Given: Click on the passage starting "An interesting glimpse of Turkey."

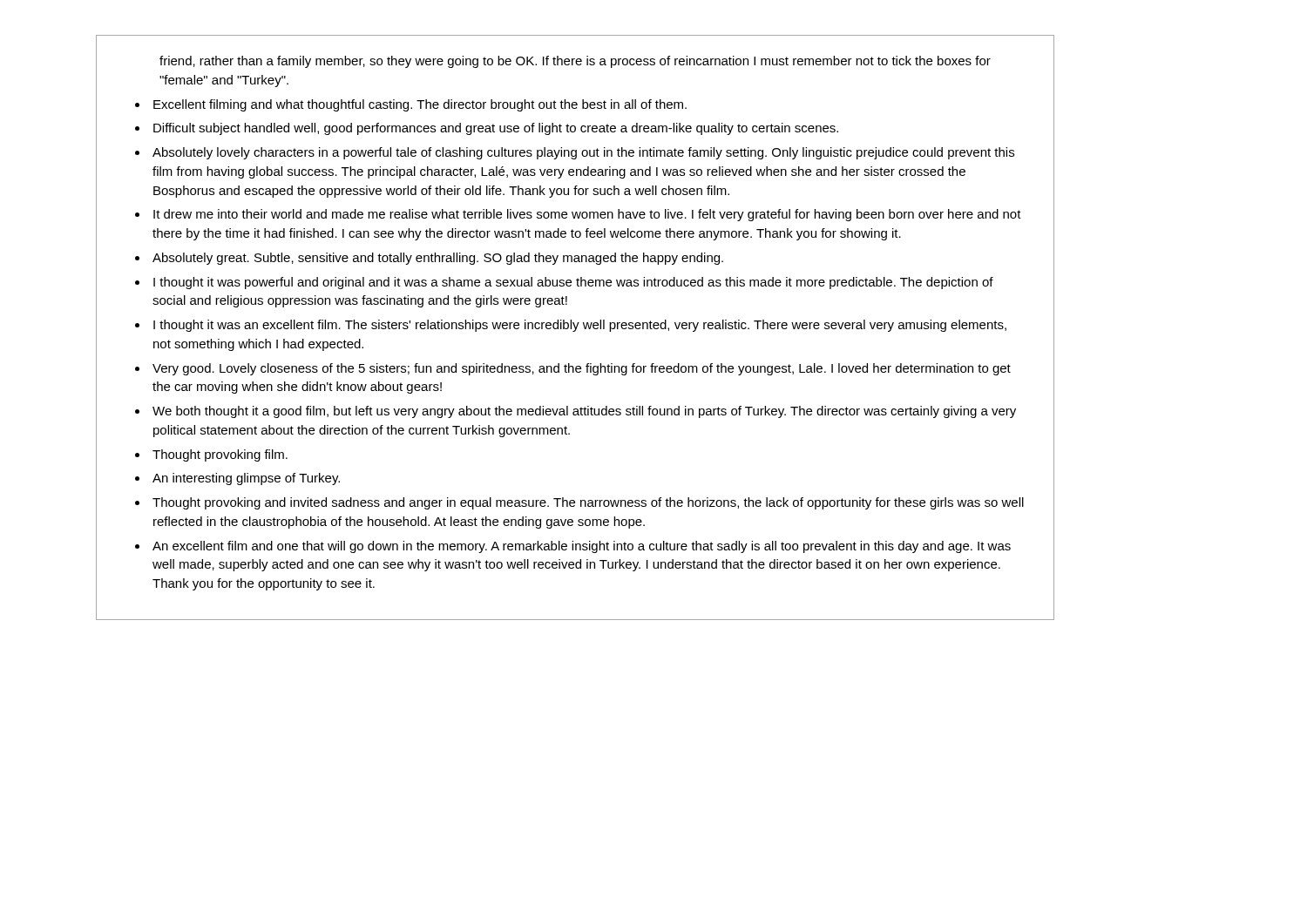Looking at the screenshot, I should [247, 478].
